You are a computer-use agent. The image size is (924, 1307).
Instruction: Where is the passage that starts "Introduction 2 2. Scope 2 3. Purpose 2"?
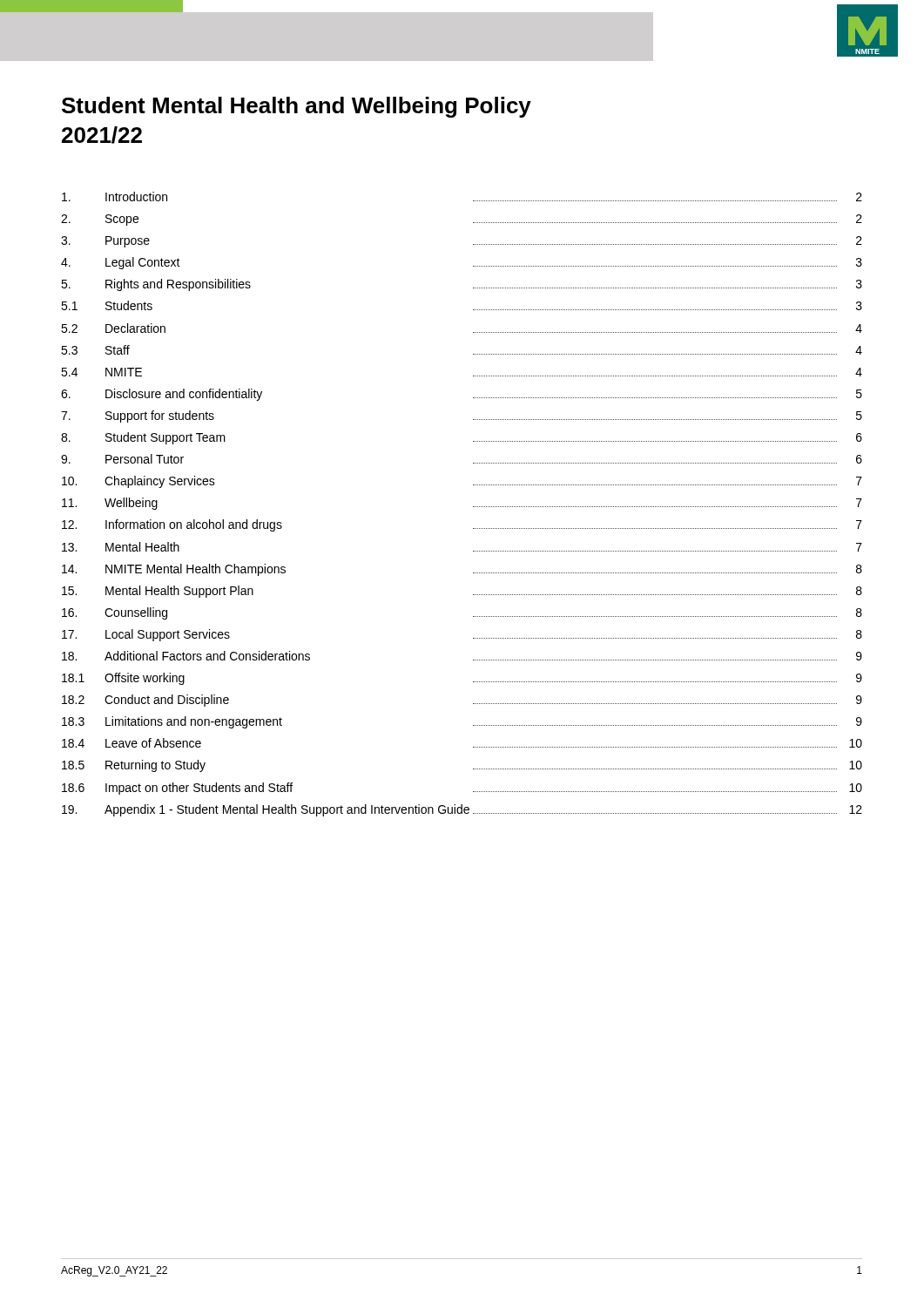(462, 503)
